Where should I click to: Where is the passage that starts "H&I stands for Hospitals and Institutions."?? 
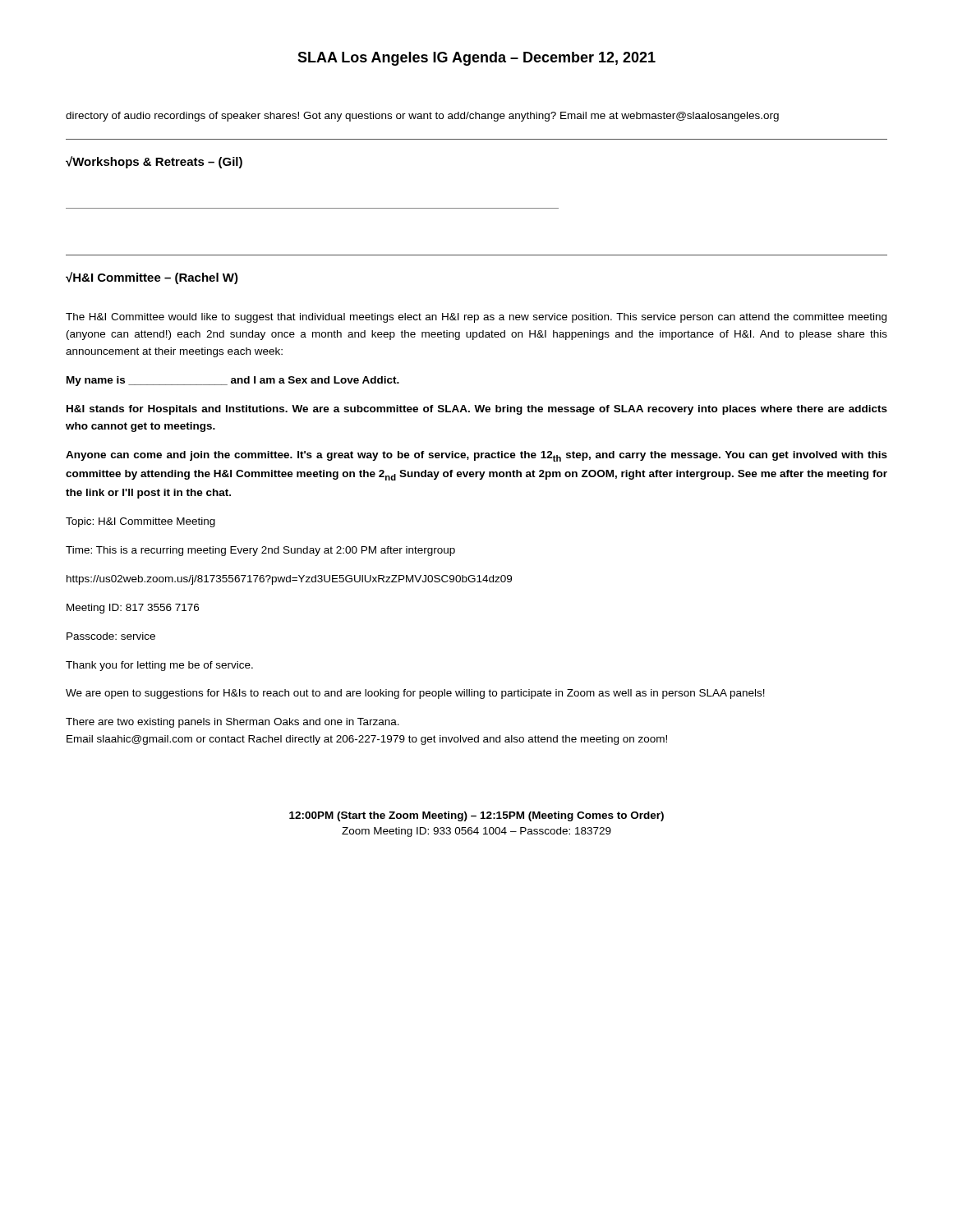point(476,417)
